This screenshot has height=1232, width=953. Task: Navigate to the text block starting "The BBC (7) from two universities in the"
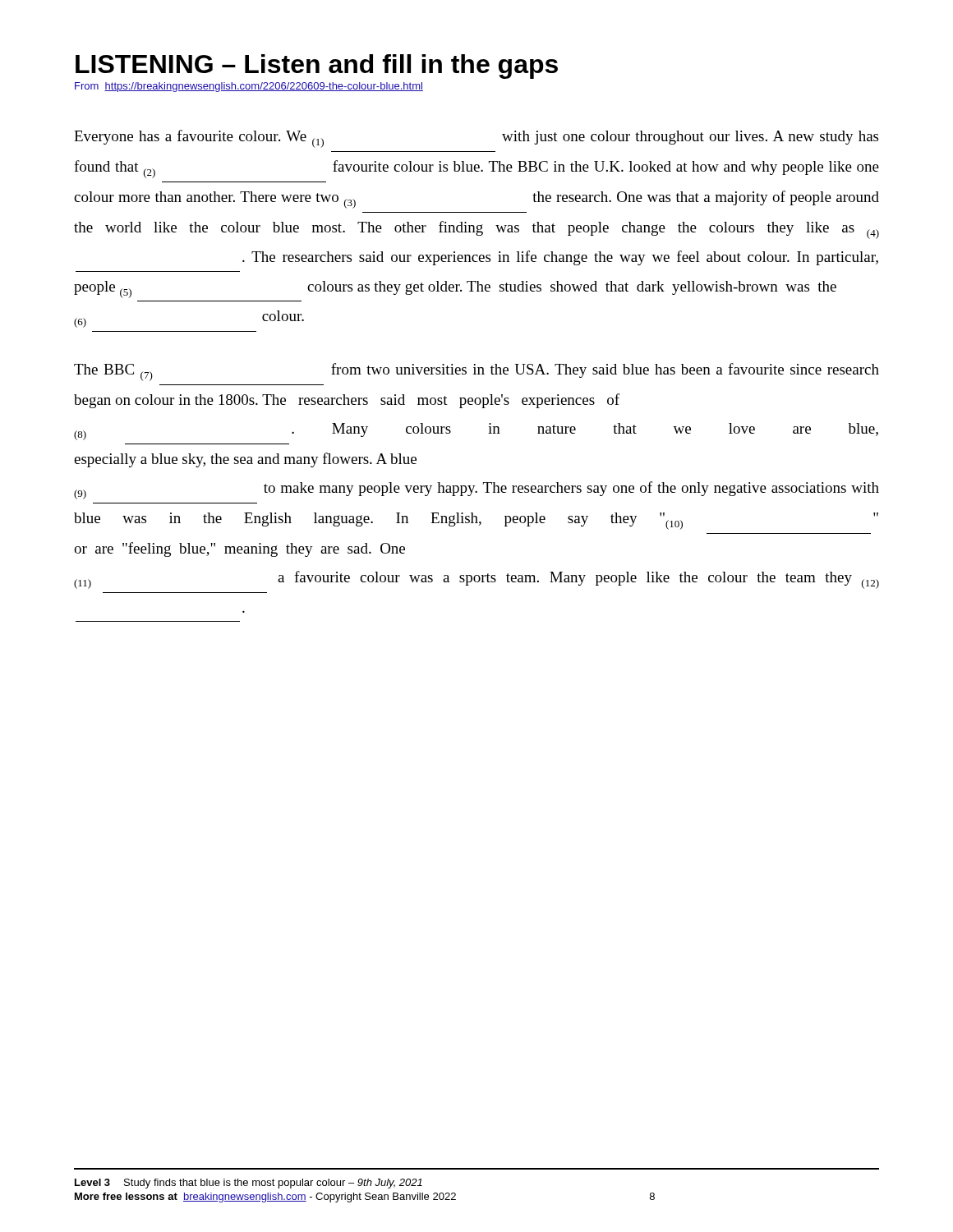coord(476,491)
